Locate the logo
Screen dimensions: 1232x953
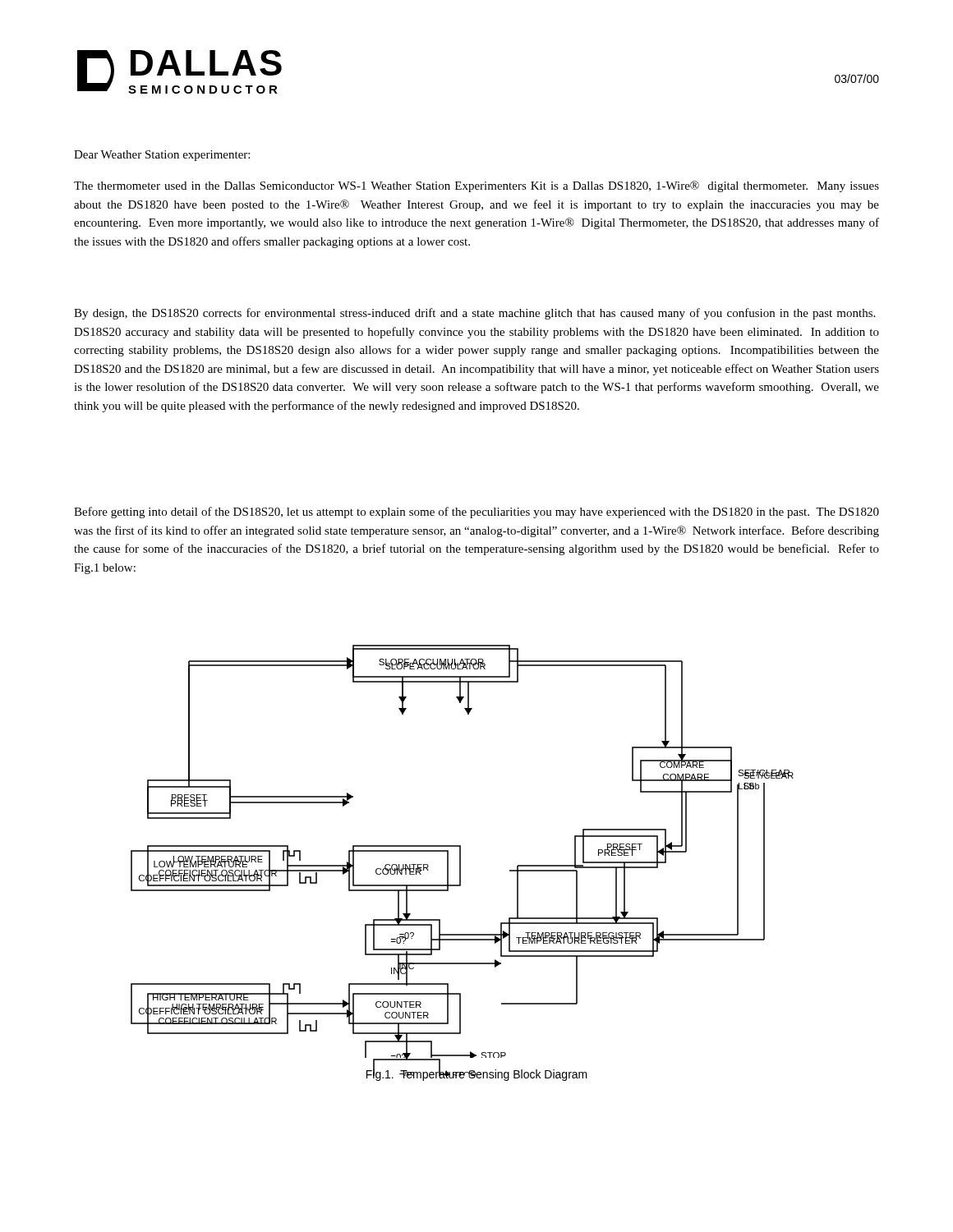coord(179,70)
